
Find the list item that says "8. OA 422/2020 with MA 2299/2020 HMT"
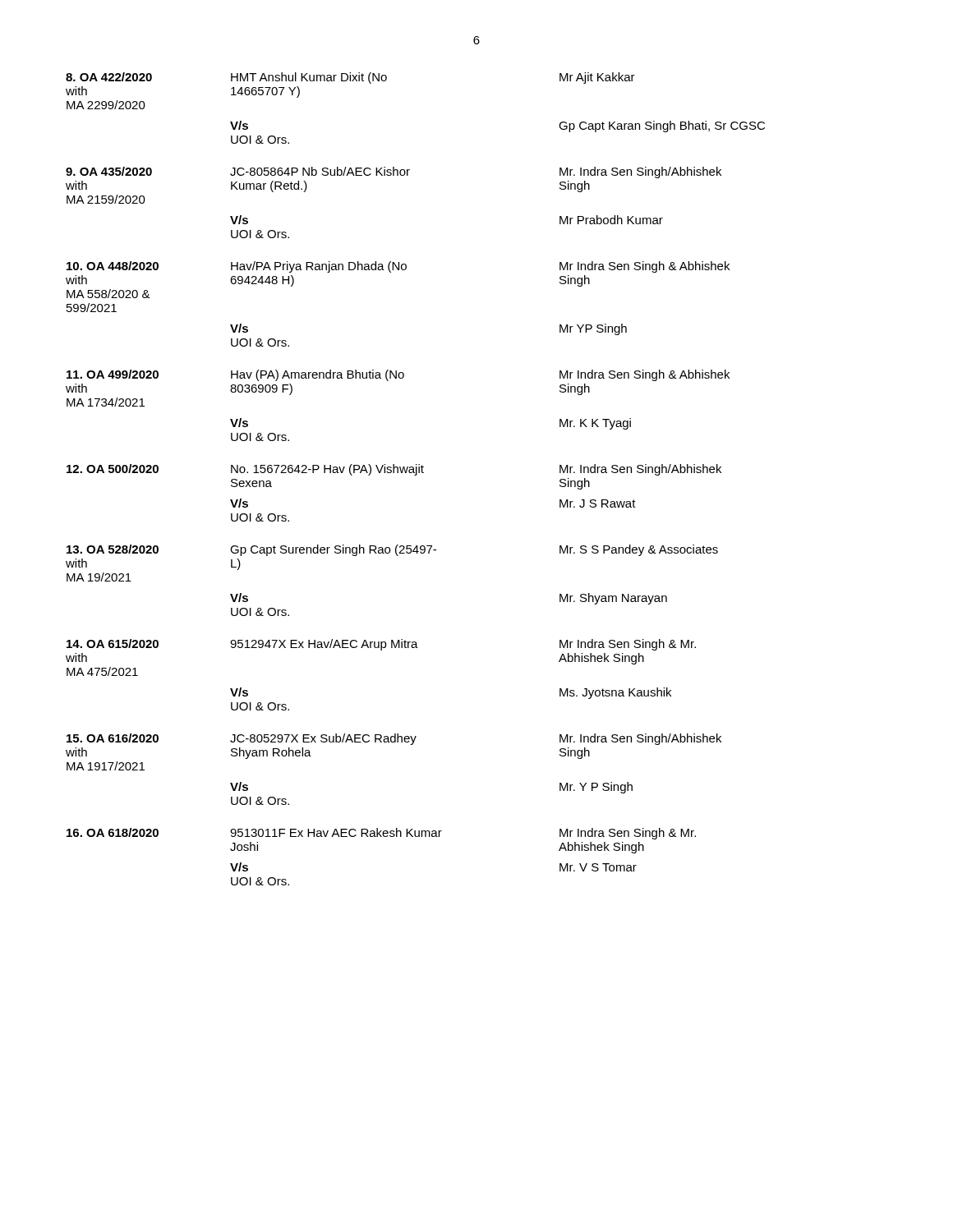(x=350, y=78)
